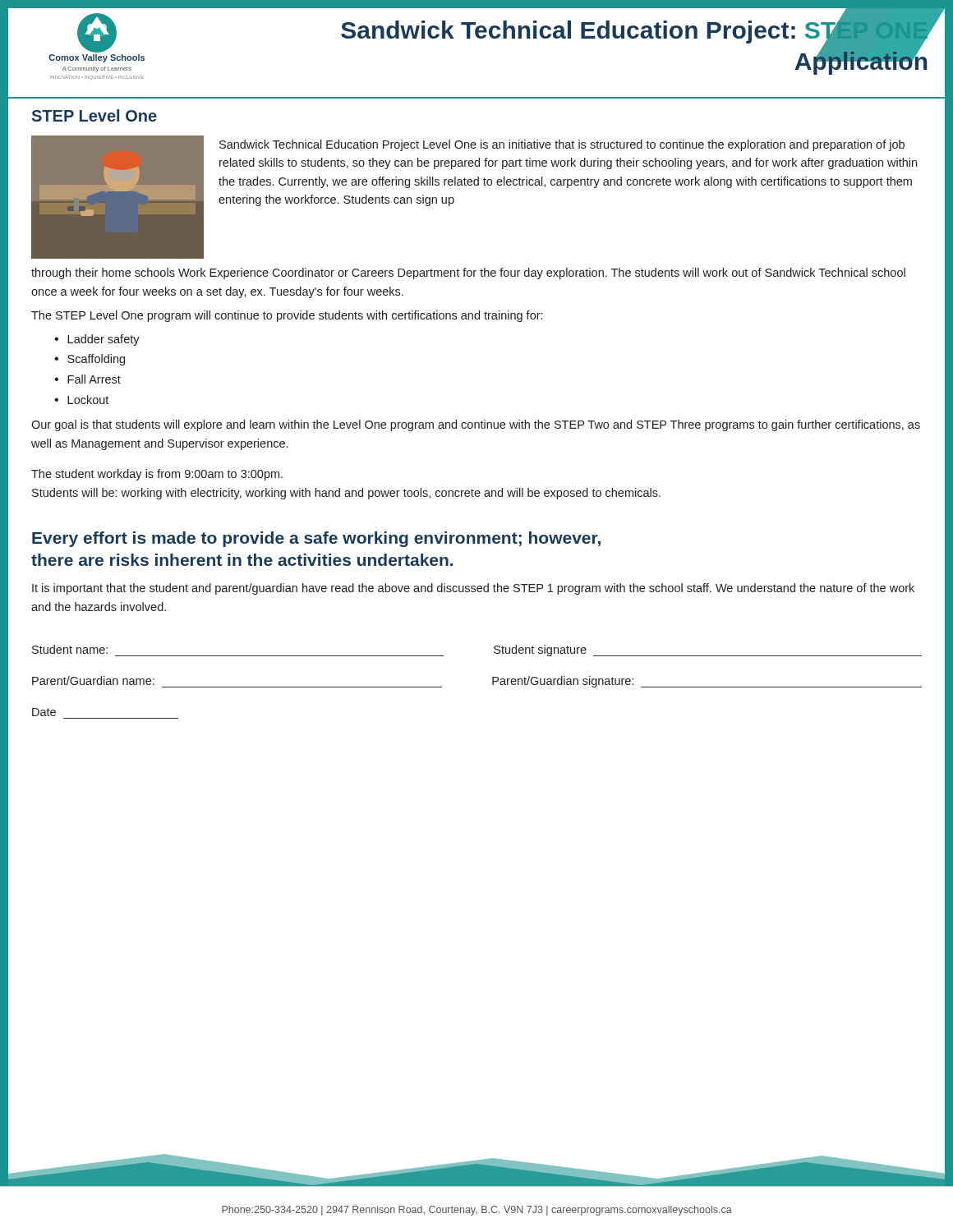Select the text block containing "It is important"

pyautogui.click(x=473, y=598)
